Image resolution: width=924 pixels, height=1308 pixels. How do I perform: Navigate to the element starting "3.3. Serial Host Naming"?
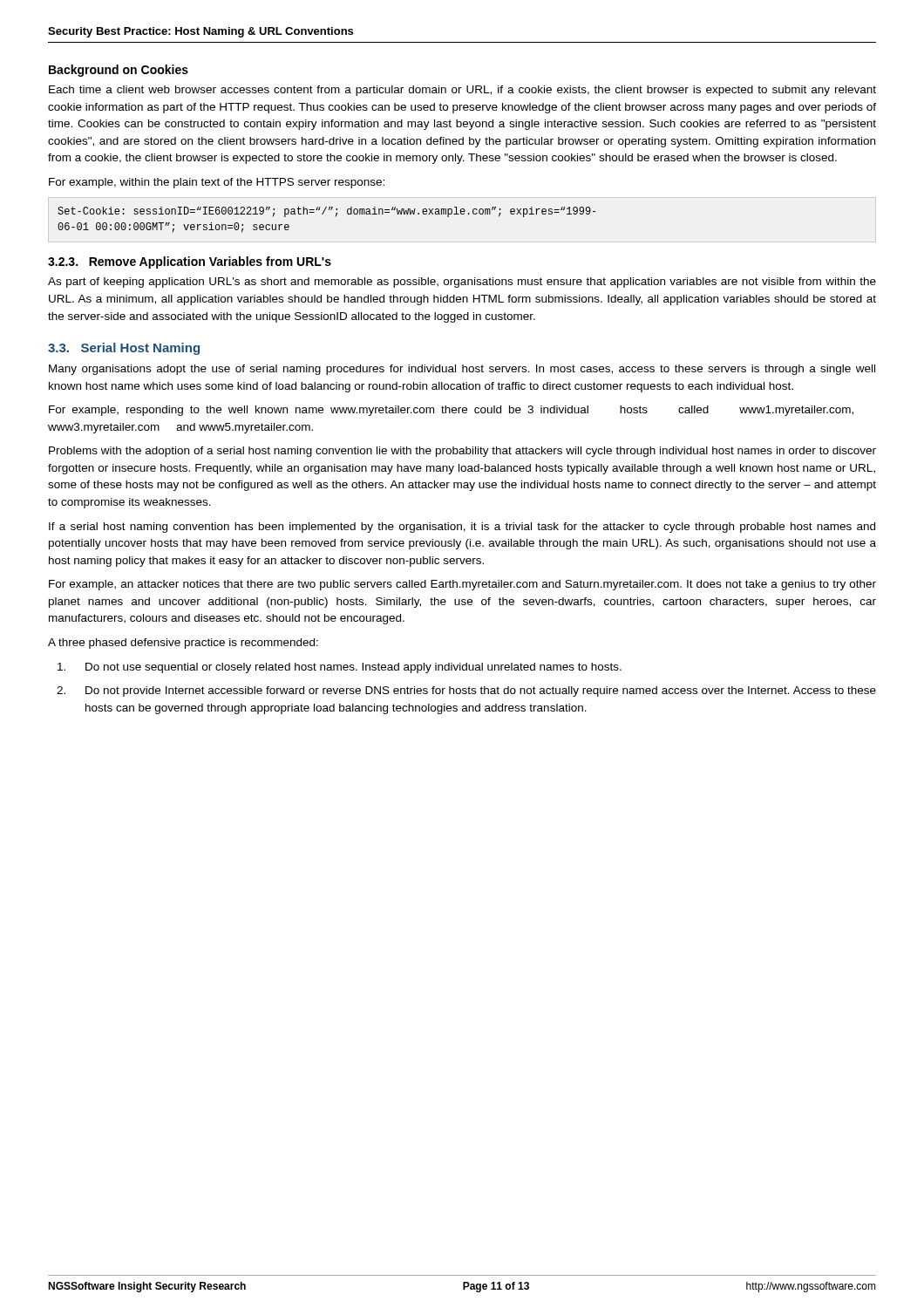click(124, 348)
